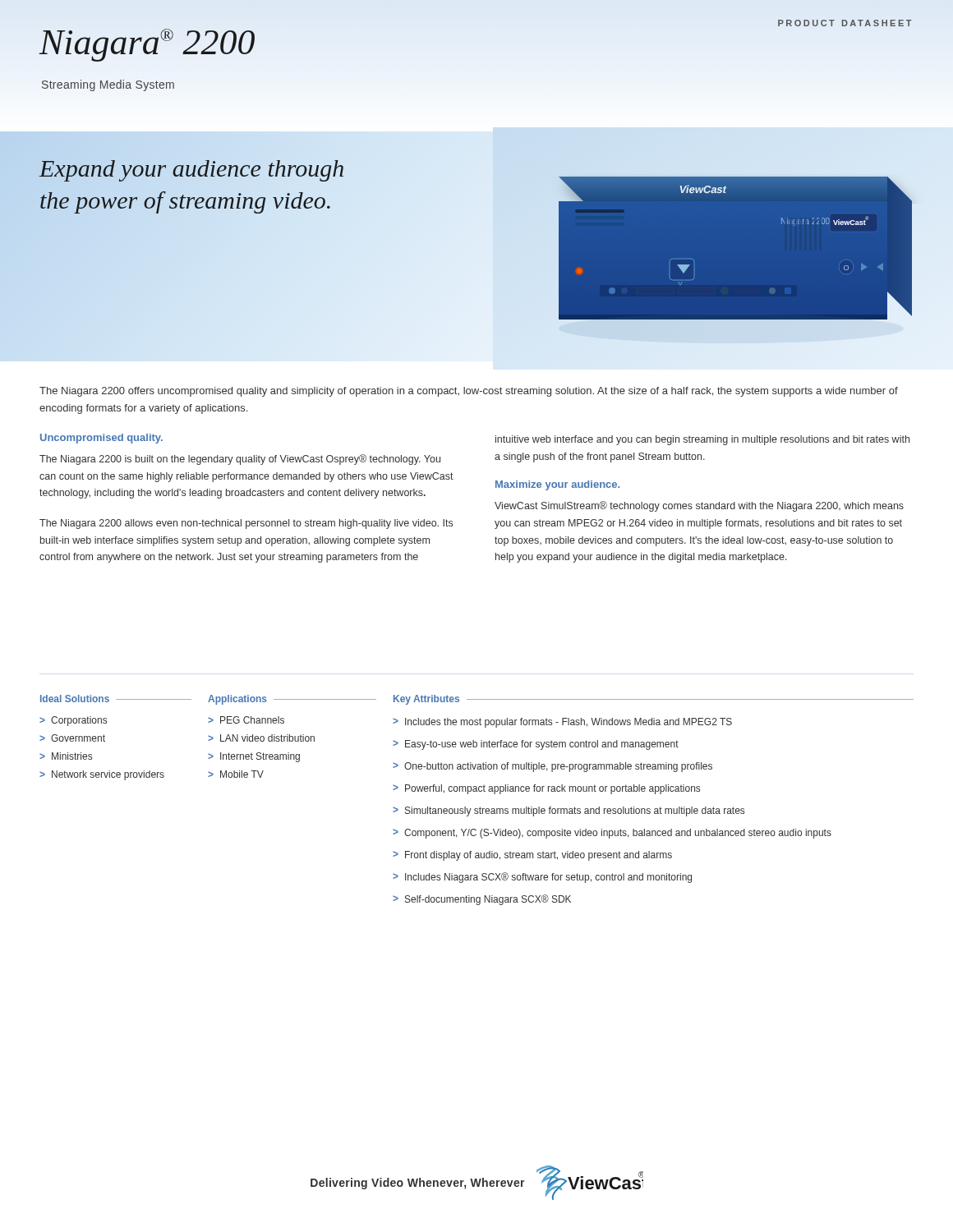The height and width of the screenshot is (1232, 953).
Task: Find the block starting "Ideal Solutions"
Action: click(115, 699)
